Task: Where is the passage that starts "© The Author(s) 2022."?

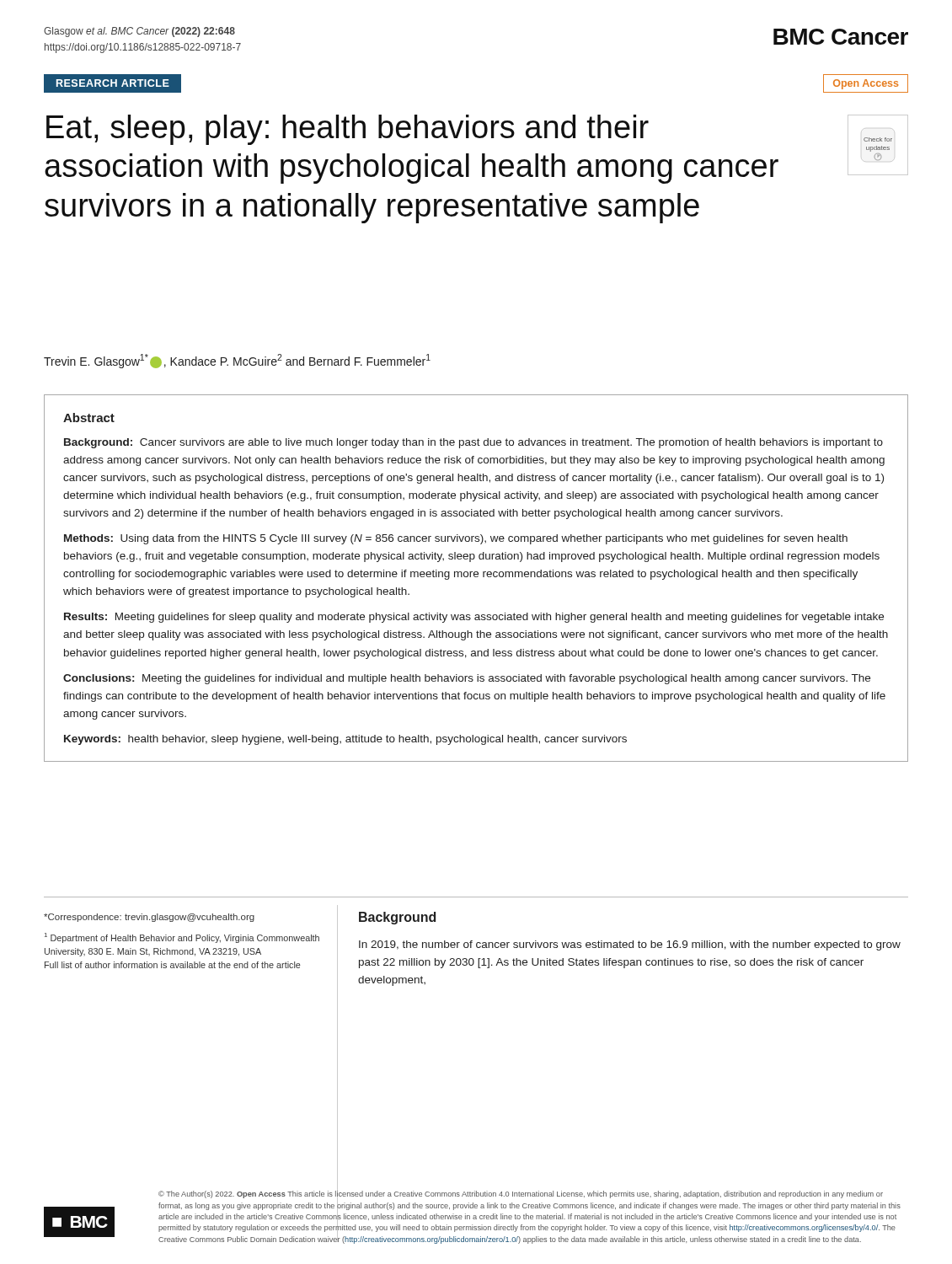Action: tap(529, 1217)
